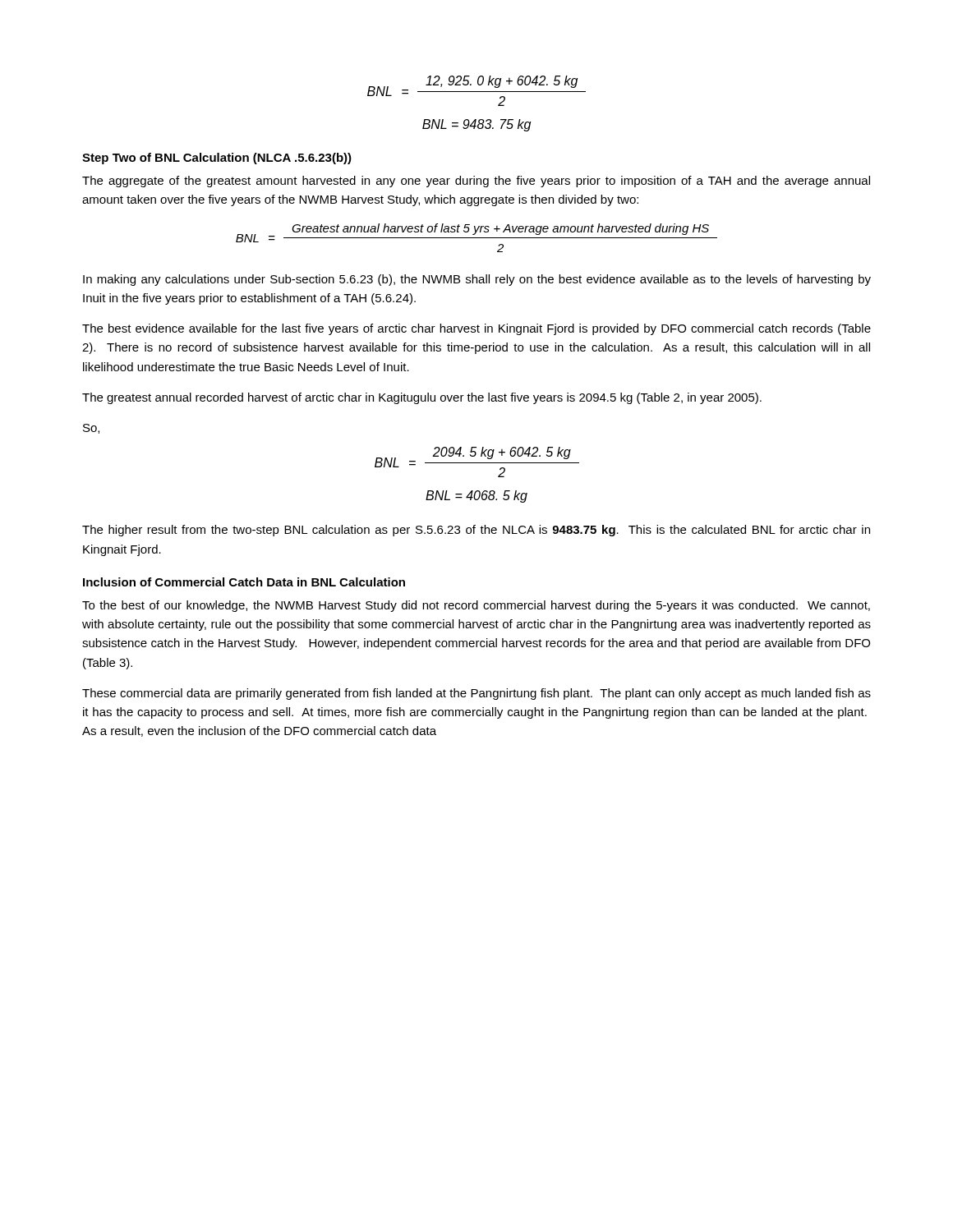The image size is (953, 1232).
Task: Navigate to the element starting "Step Two of BNL Calculation (NLCA .5.6.23(b))"
Action: tap(217, 157)
